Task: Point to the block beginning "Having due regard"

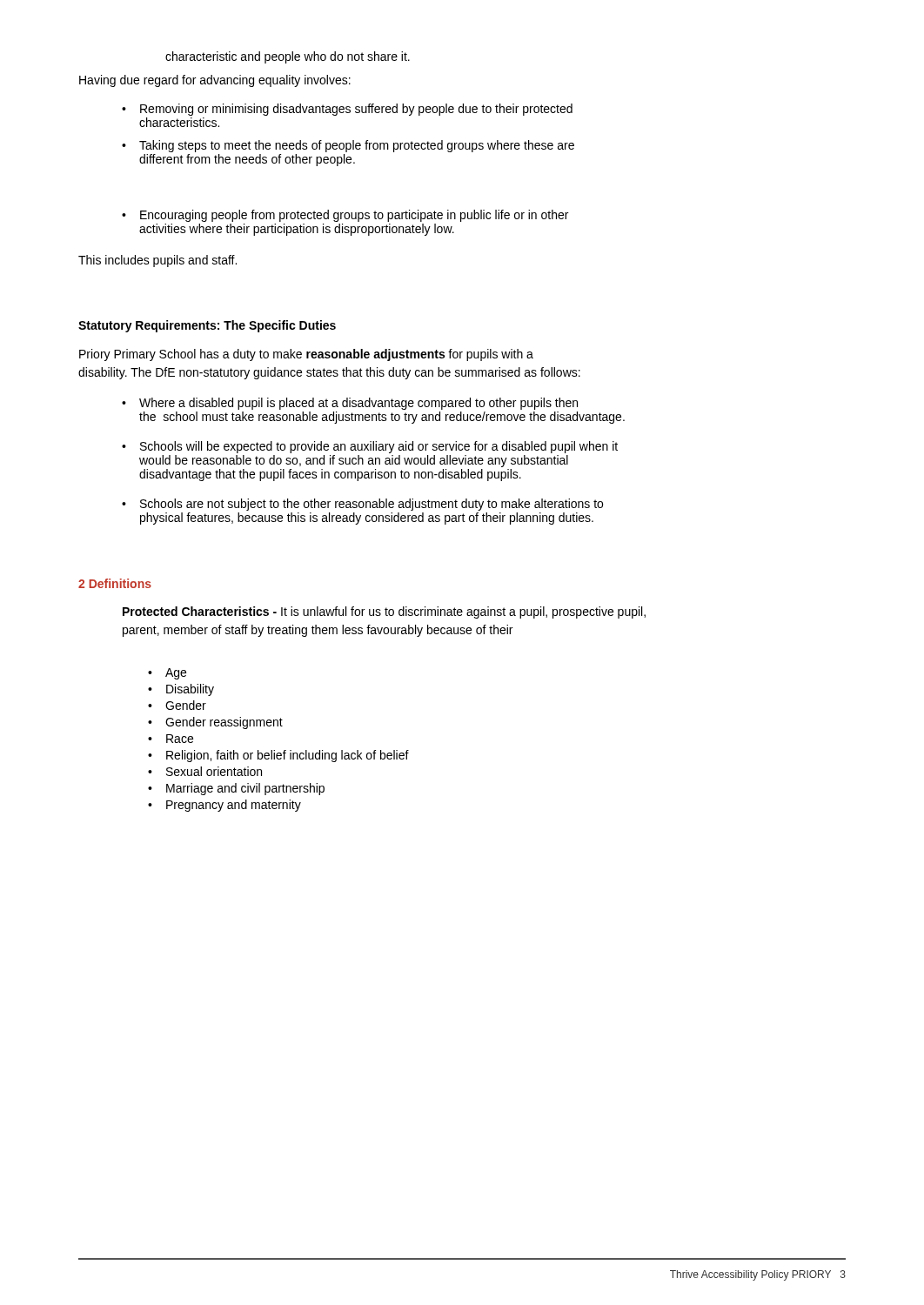Action: click(215, 81)
